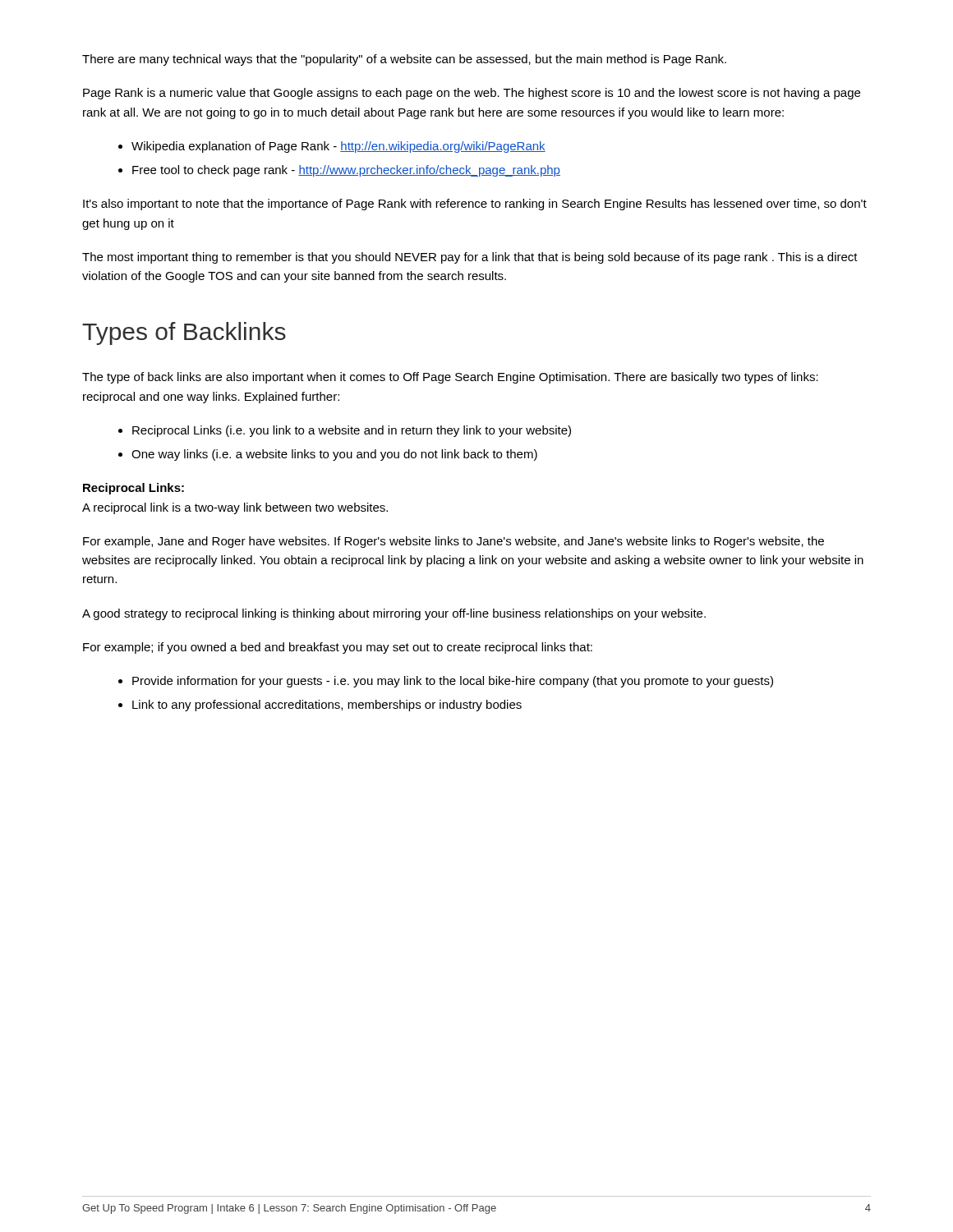Locate the block of text that opens with "Reciprocal Links: A reciprocal link"
Image resolution: width=953 pixels, height=1232 pixels.
(236, 497)
